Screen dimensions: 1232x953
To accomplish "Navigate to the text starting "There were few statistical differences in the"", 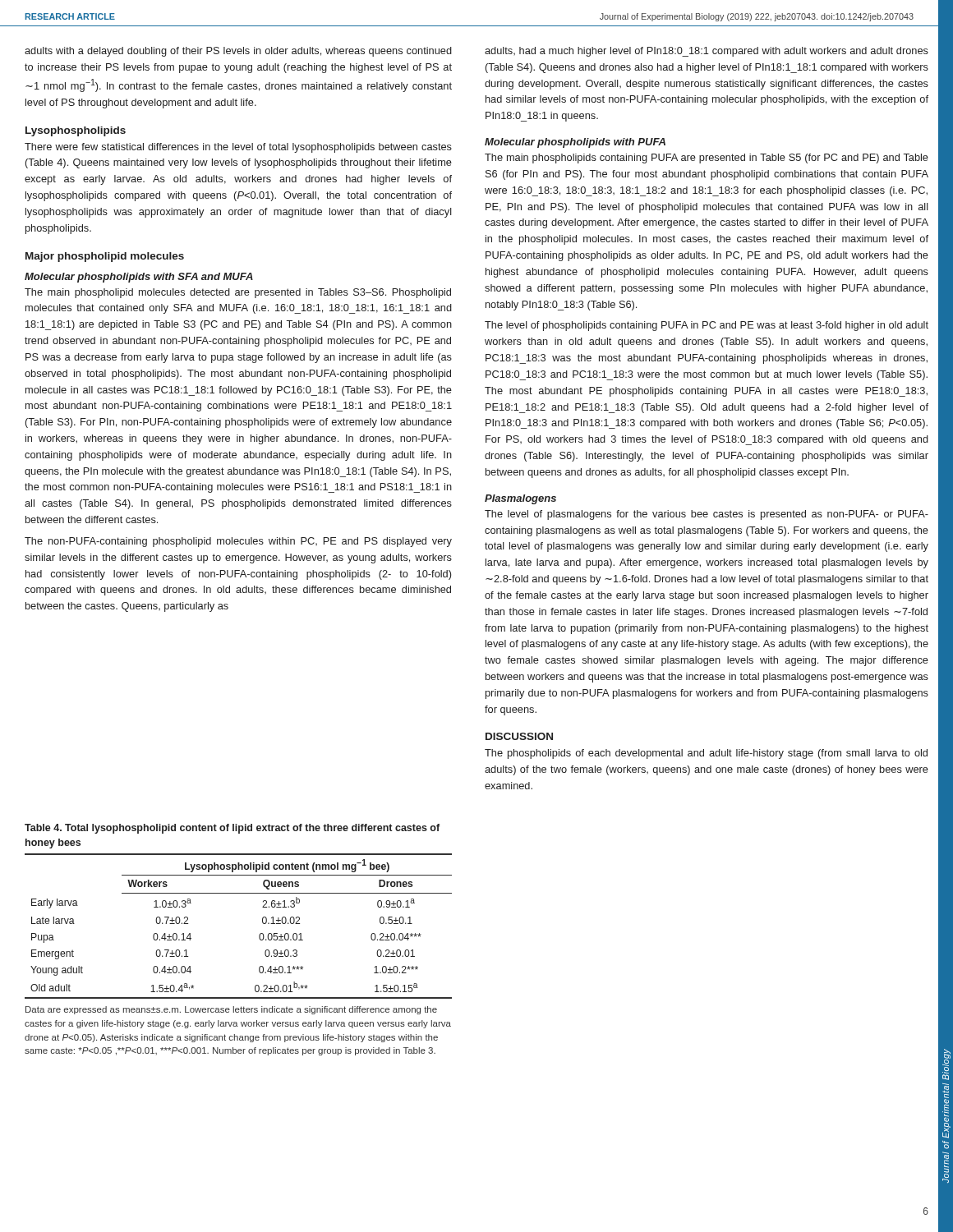I will click(238, 187).
